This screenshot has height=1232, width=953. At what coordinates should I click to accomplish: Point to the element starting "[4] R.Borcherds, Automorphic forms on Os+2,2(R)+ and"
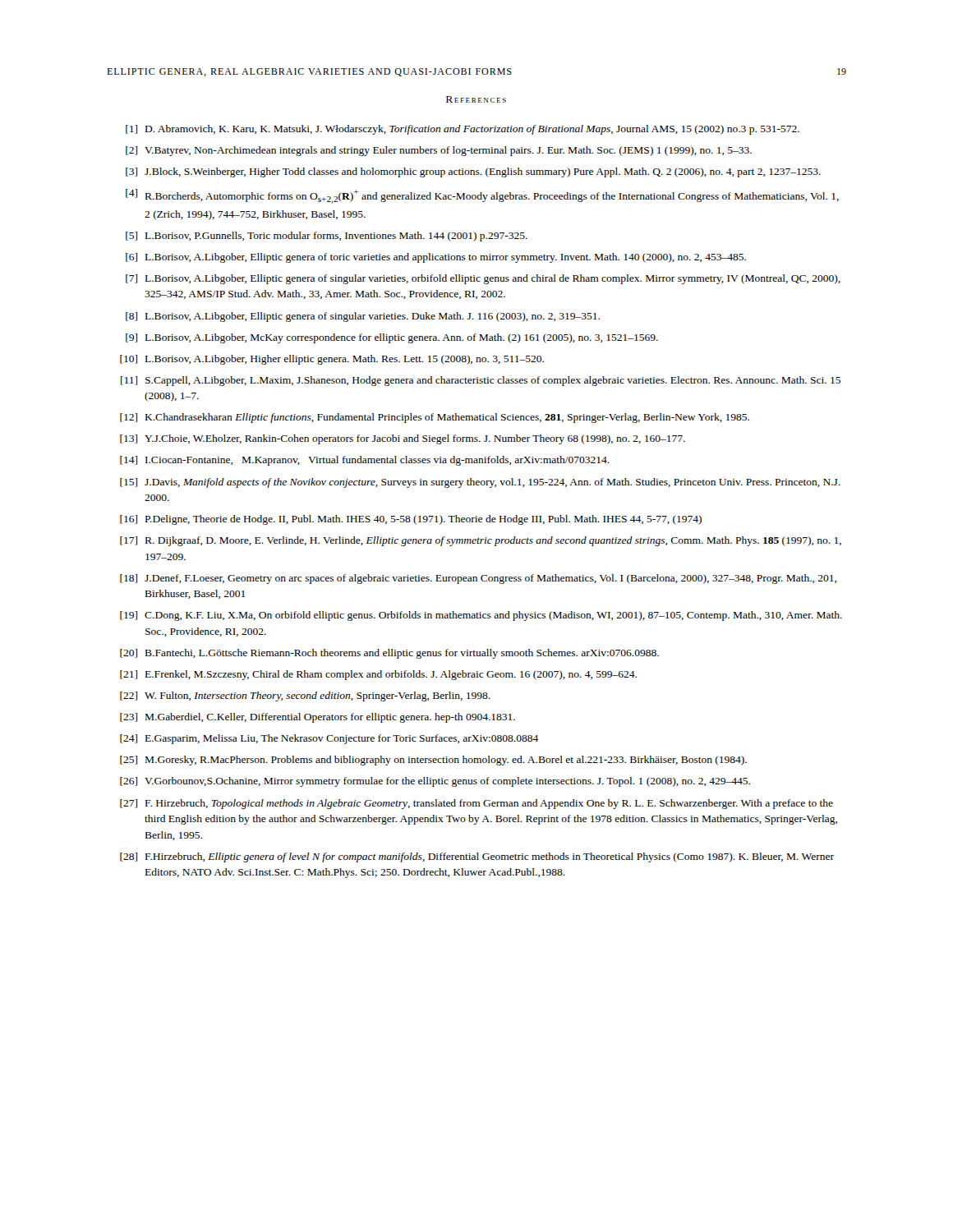476,203
